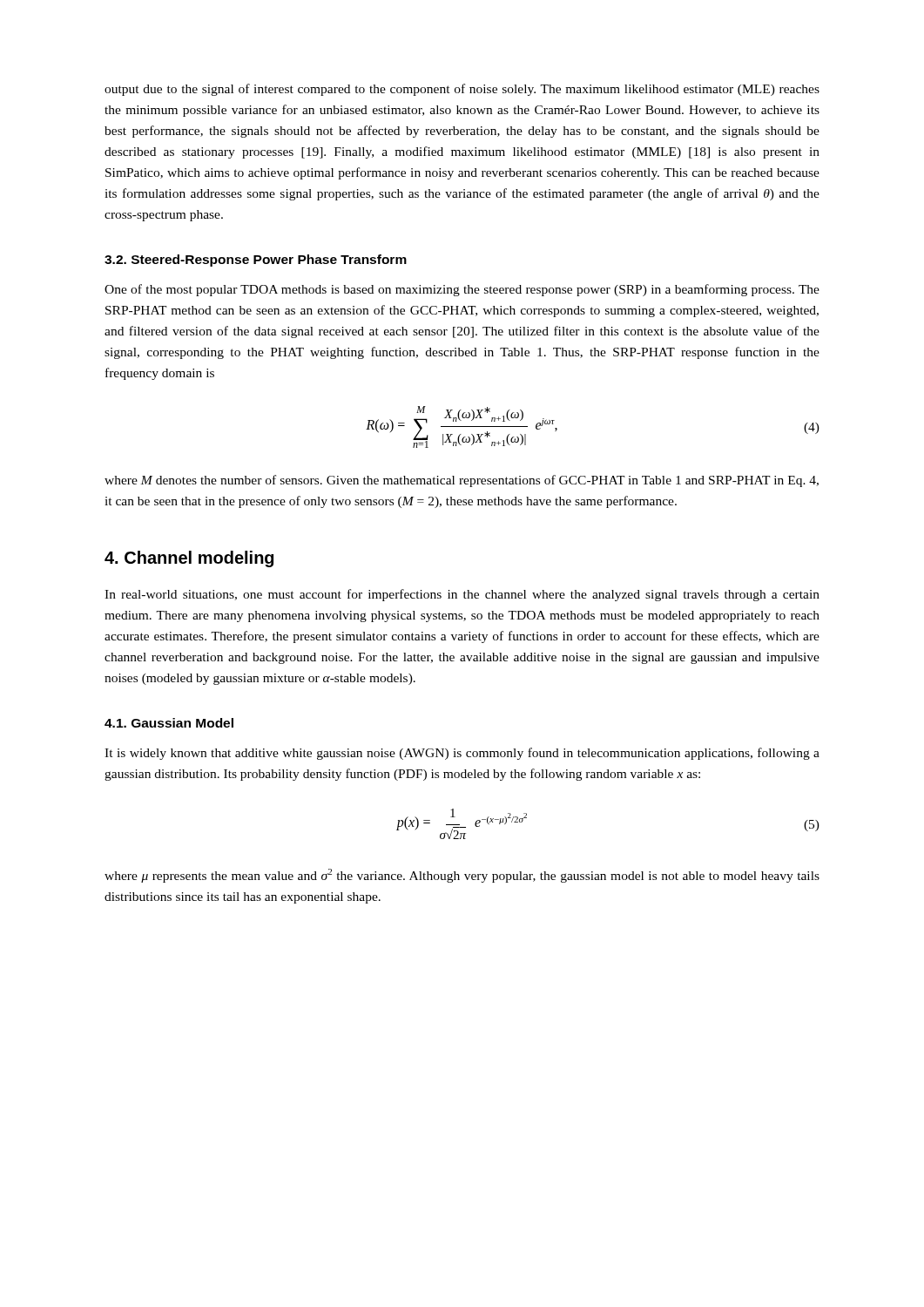Screen dimensions: 1307x924
Task: Navigate to the block starting "where M denotes the number of sensors. Given"
Action: point(462,490)
